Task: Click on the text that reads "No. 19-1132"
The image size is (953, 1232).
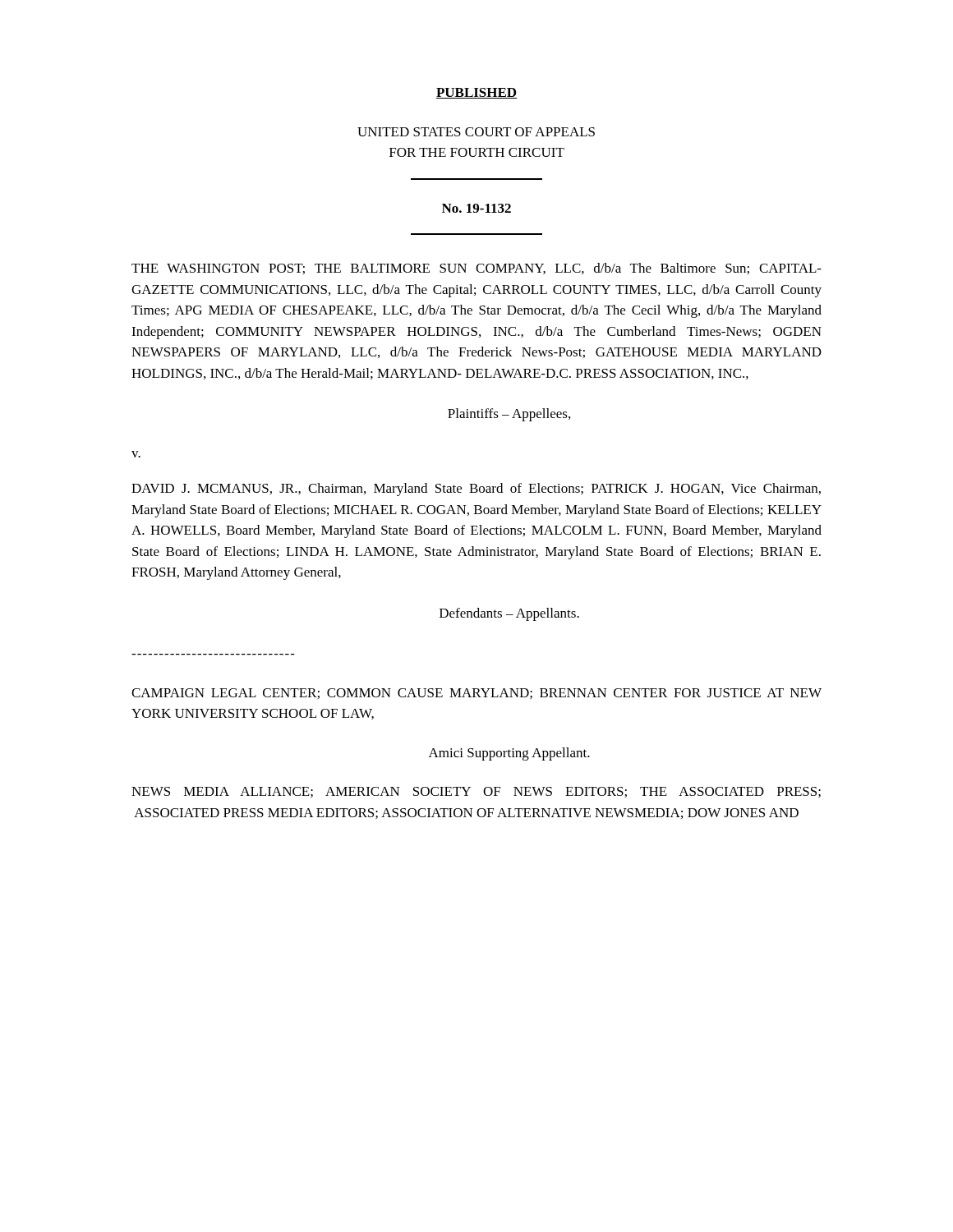Action: (x=476, y=208)
